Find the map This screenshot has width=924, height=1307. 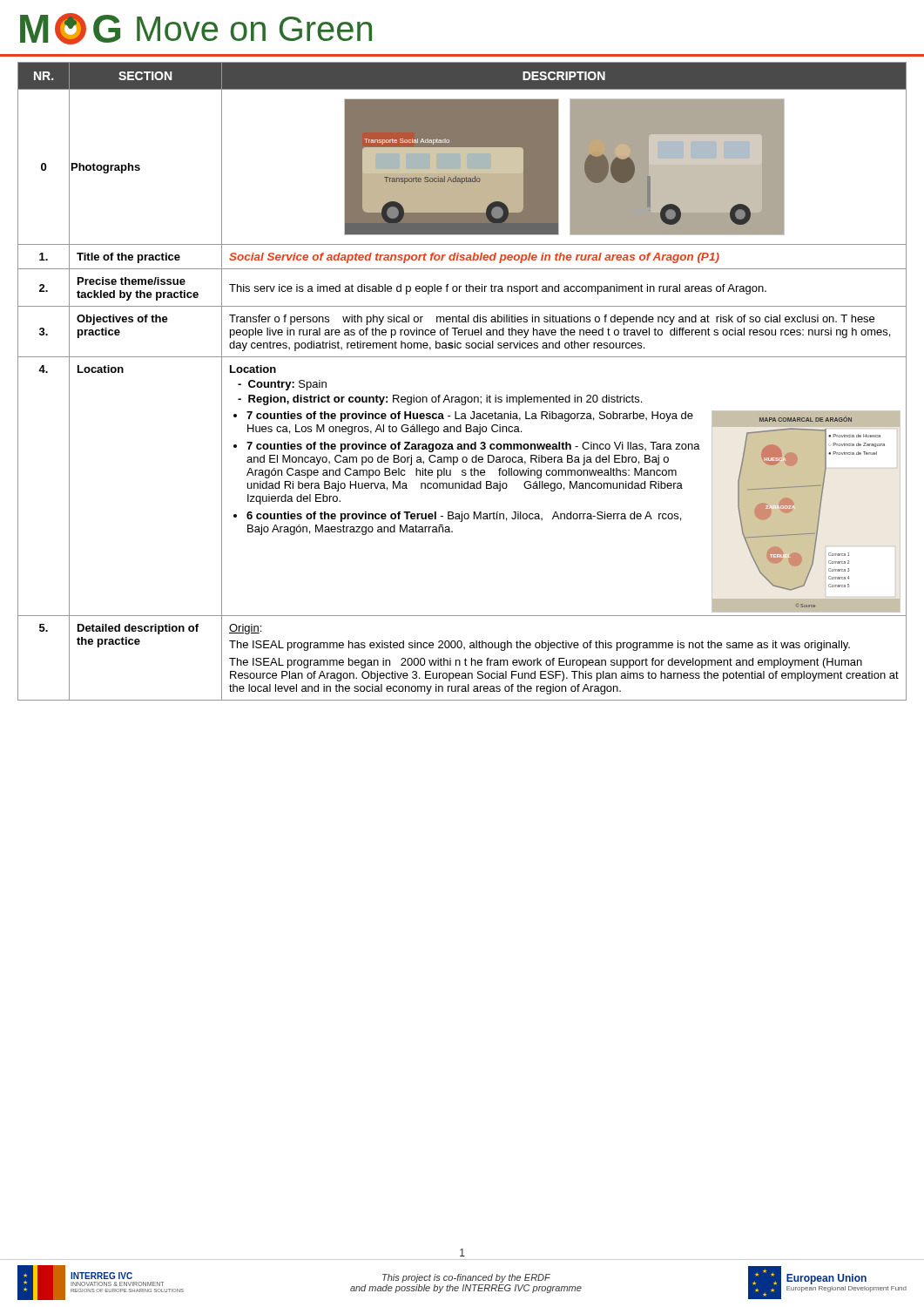click(x=805, y=513)
